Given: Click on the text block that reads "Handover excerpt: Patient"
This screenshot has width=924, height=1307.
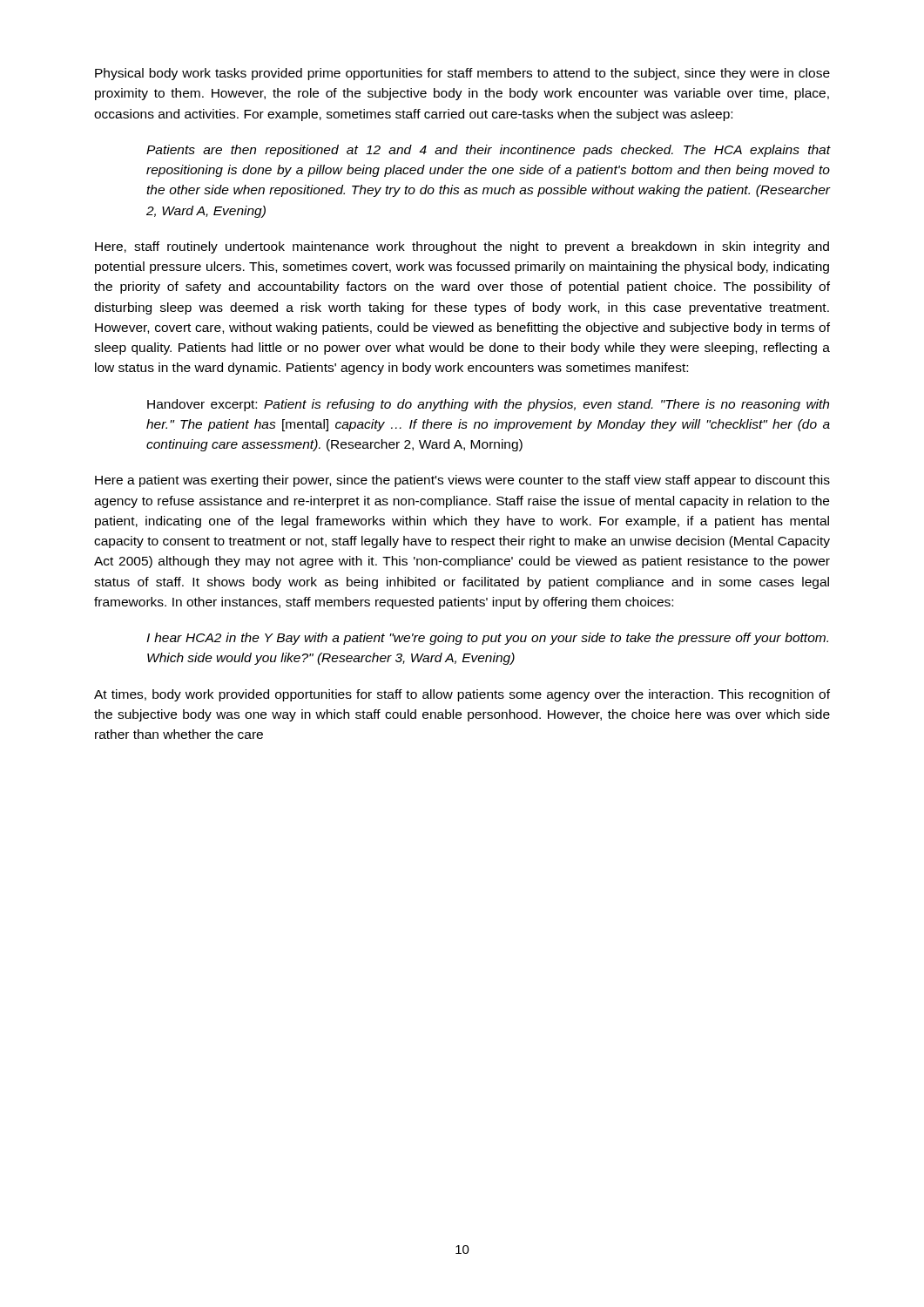Looking at the screenshot, I should point(488,424).
